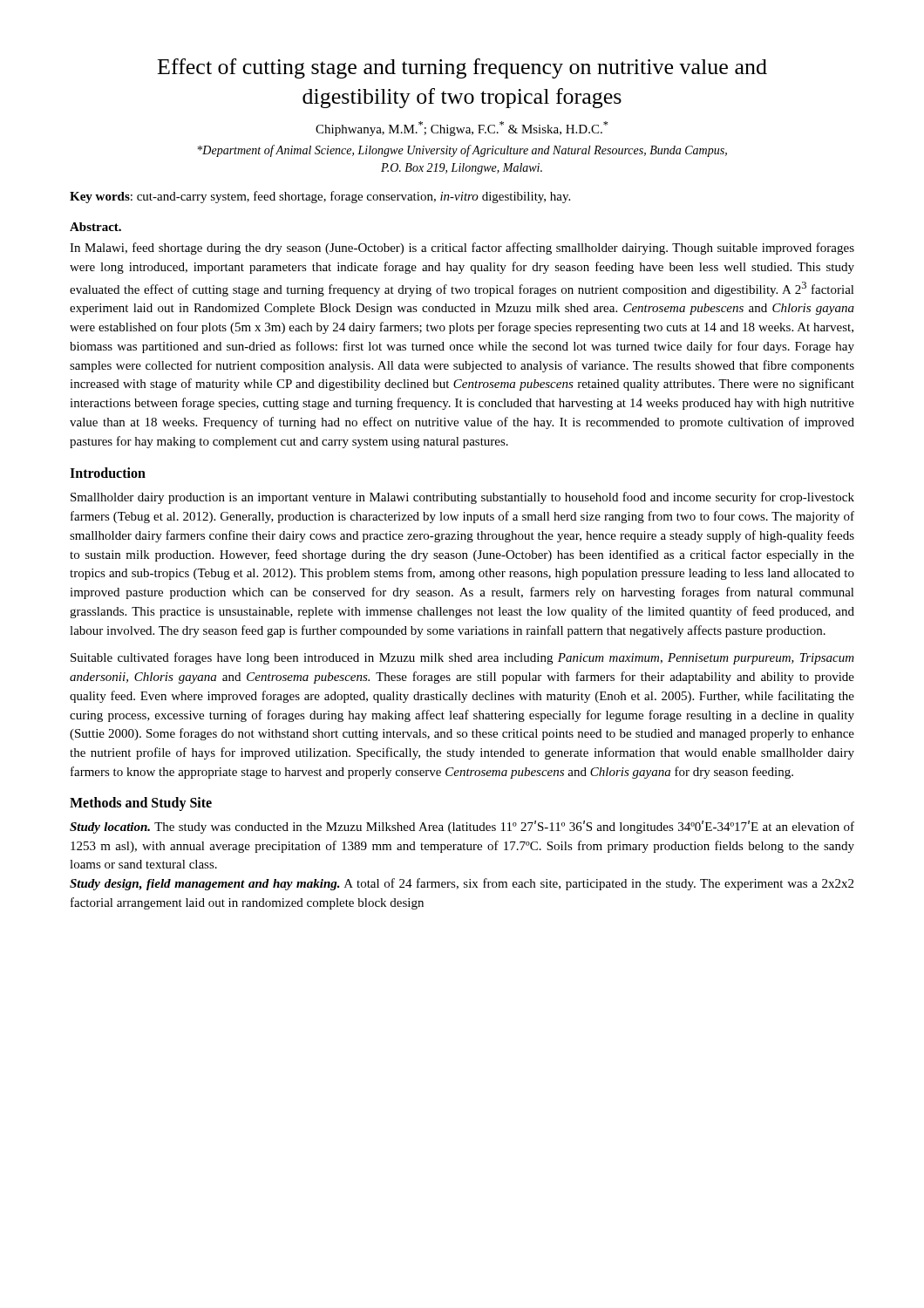Click on the element starting "Key words: cut-and-carry system, feed shortage, forage conservation,"
The height and width of the screenshot is (1308, 924).
320,196
